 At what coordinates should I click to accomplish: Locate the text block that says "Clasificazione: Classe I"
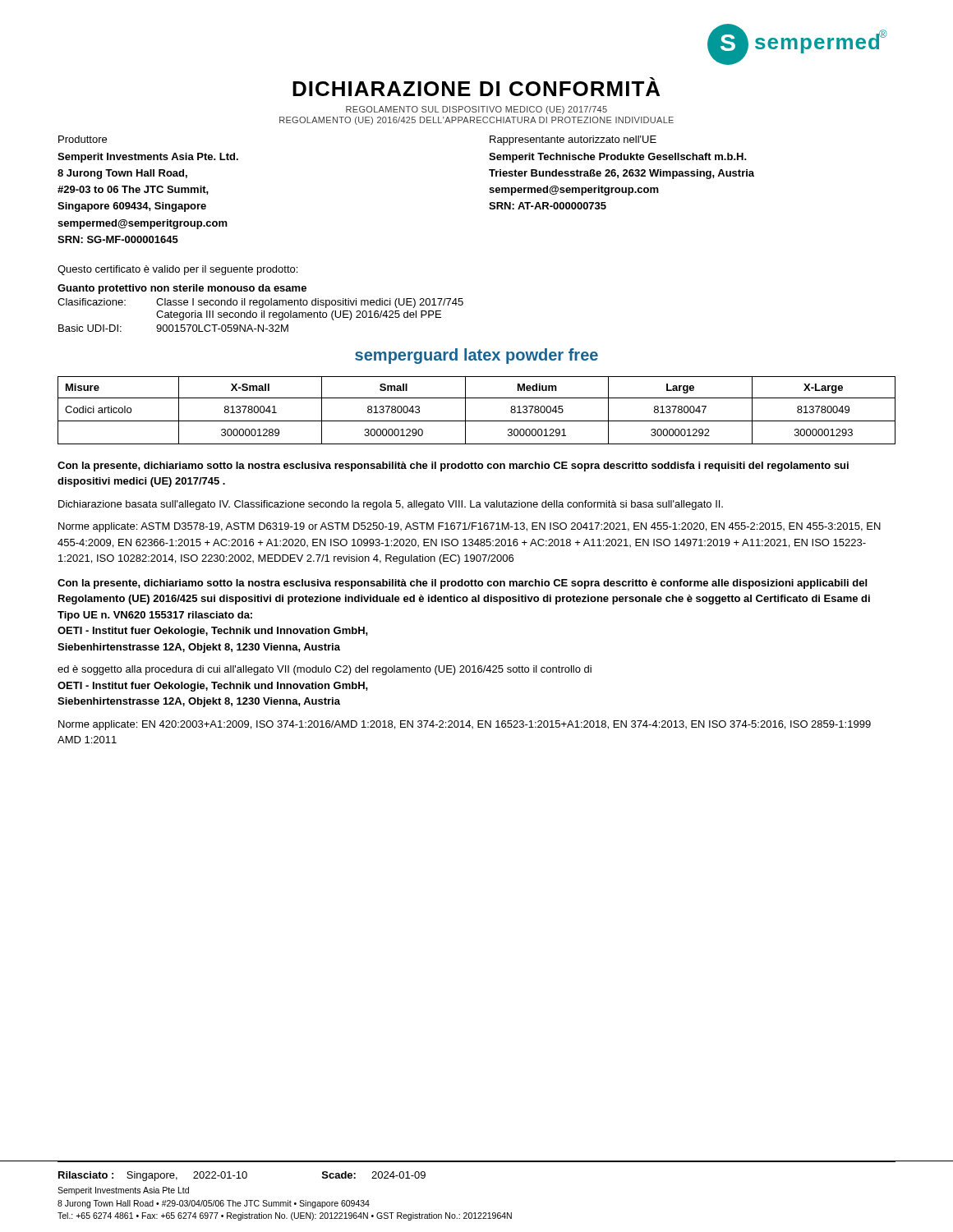[260, 303]
